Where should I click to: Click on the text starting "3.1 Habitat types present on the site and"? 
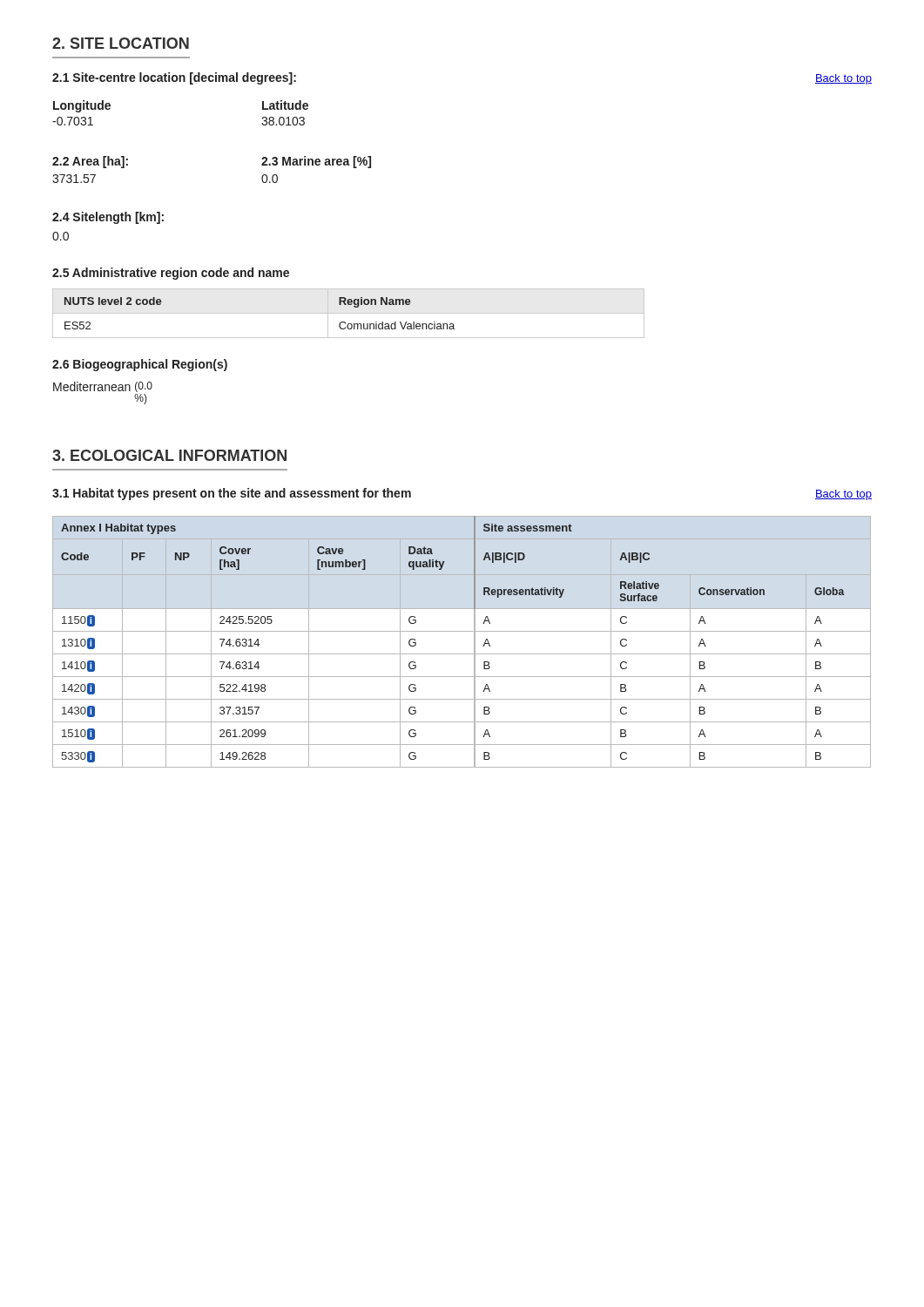232,493
